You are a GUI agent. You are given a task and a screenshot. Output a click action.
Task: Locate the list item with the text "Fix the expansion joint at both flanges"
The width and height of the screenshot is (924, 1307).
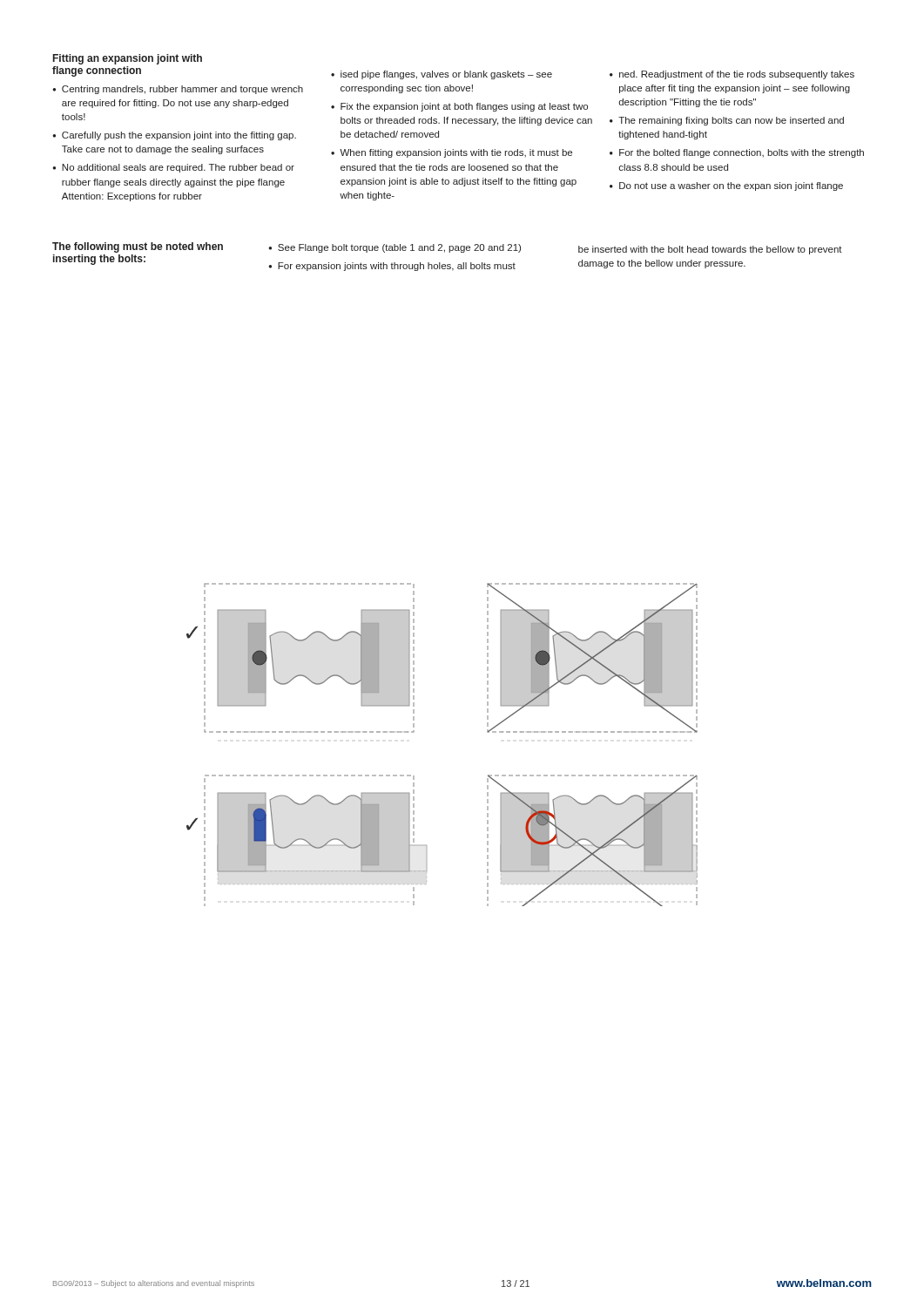pyautogui.click(x=466, y=121)
